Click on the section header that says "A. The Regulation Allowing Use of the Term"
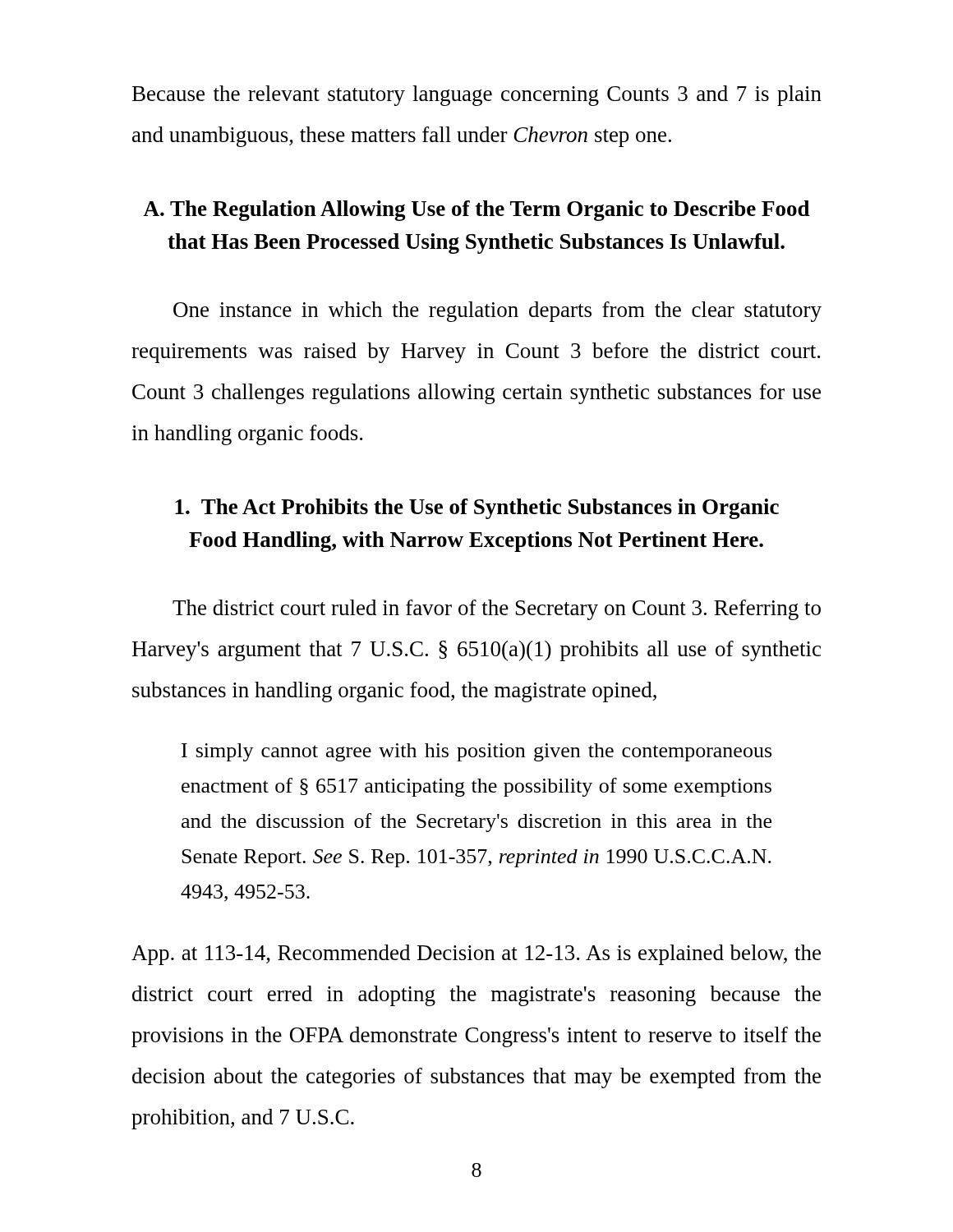Image resolution: width=953 pixels, height=1232 pixels. coord(476,225)
